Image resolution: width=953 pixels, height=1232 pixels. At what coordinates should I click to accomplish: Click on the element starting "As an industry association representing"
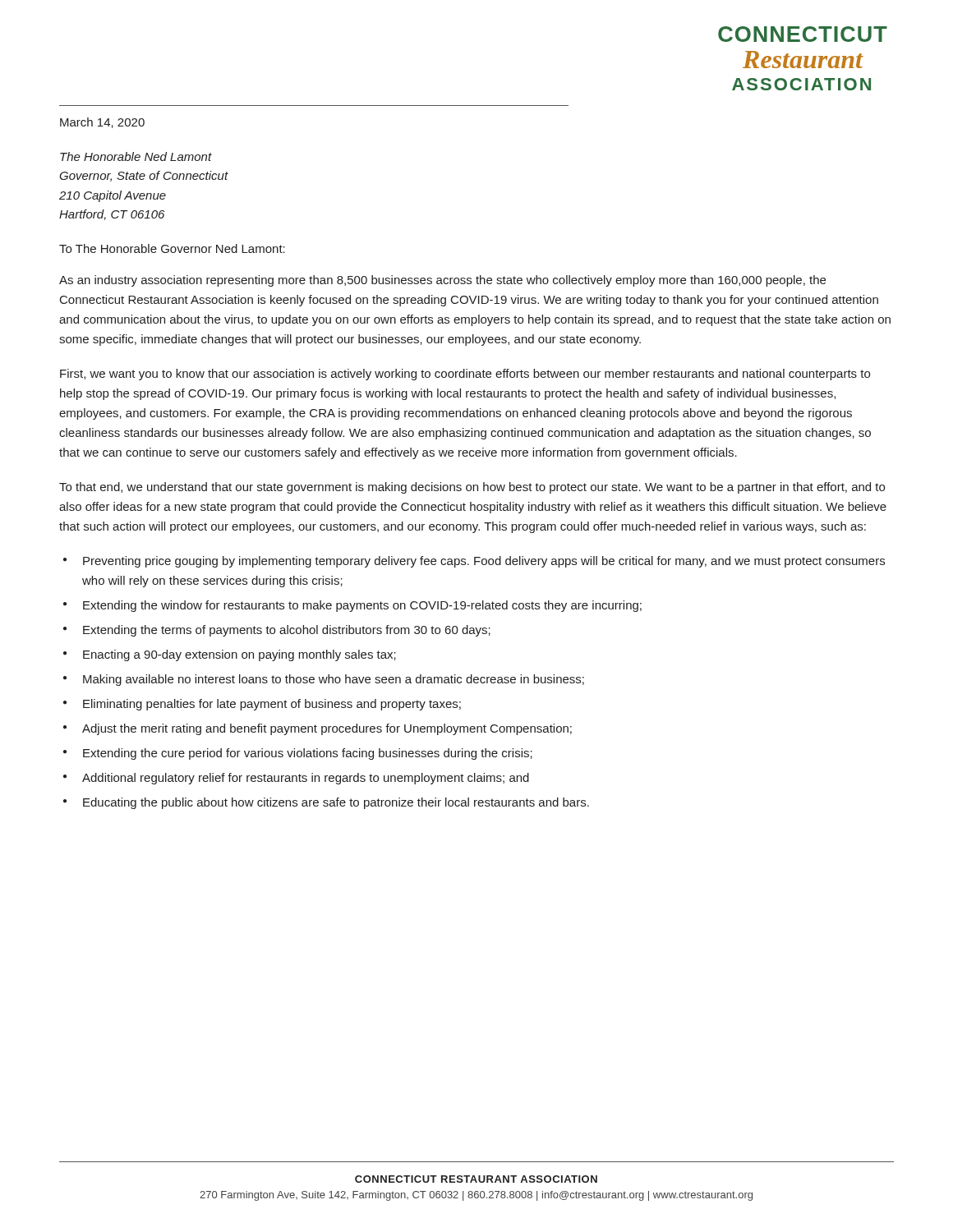point(475,309)
